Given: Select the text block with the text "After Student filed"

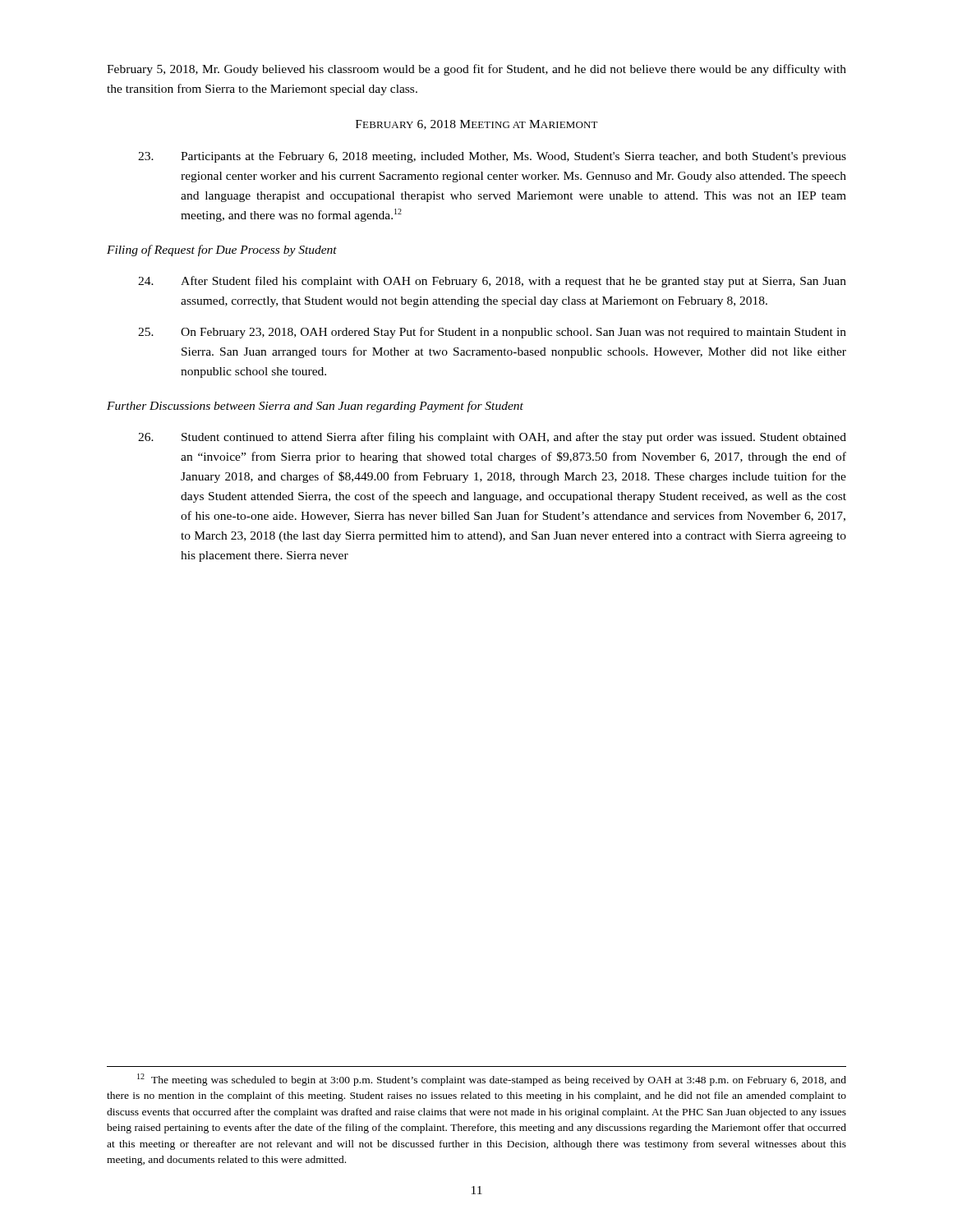Looking at the screenshot, I should point(476,291).
